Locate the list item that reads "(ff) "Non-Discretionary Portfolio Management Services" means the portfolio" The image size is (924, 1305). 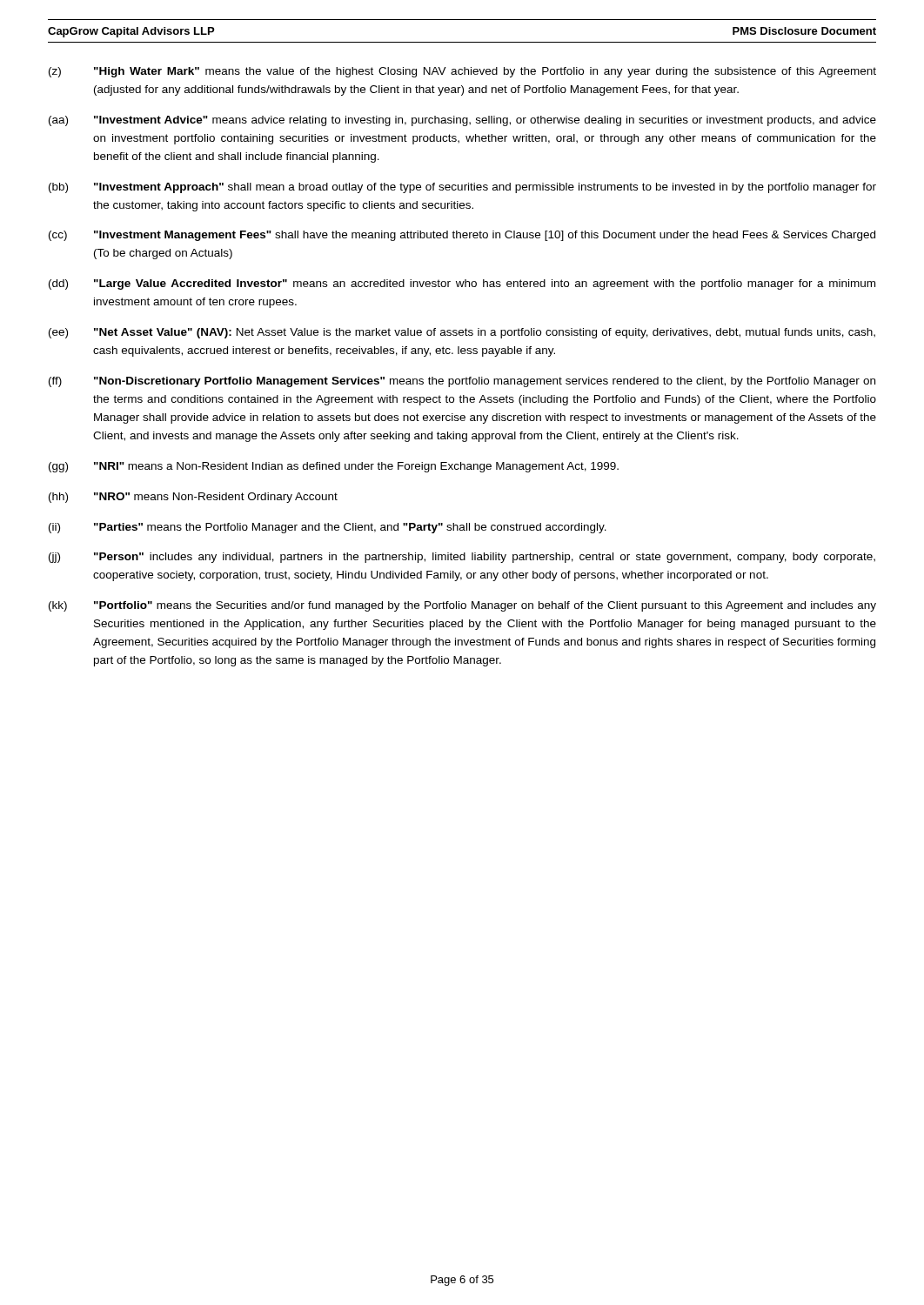pyautogui.click(x=462, y=409)
